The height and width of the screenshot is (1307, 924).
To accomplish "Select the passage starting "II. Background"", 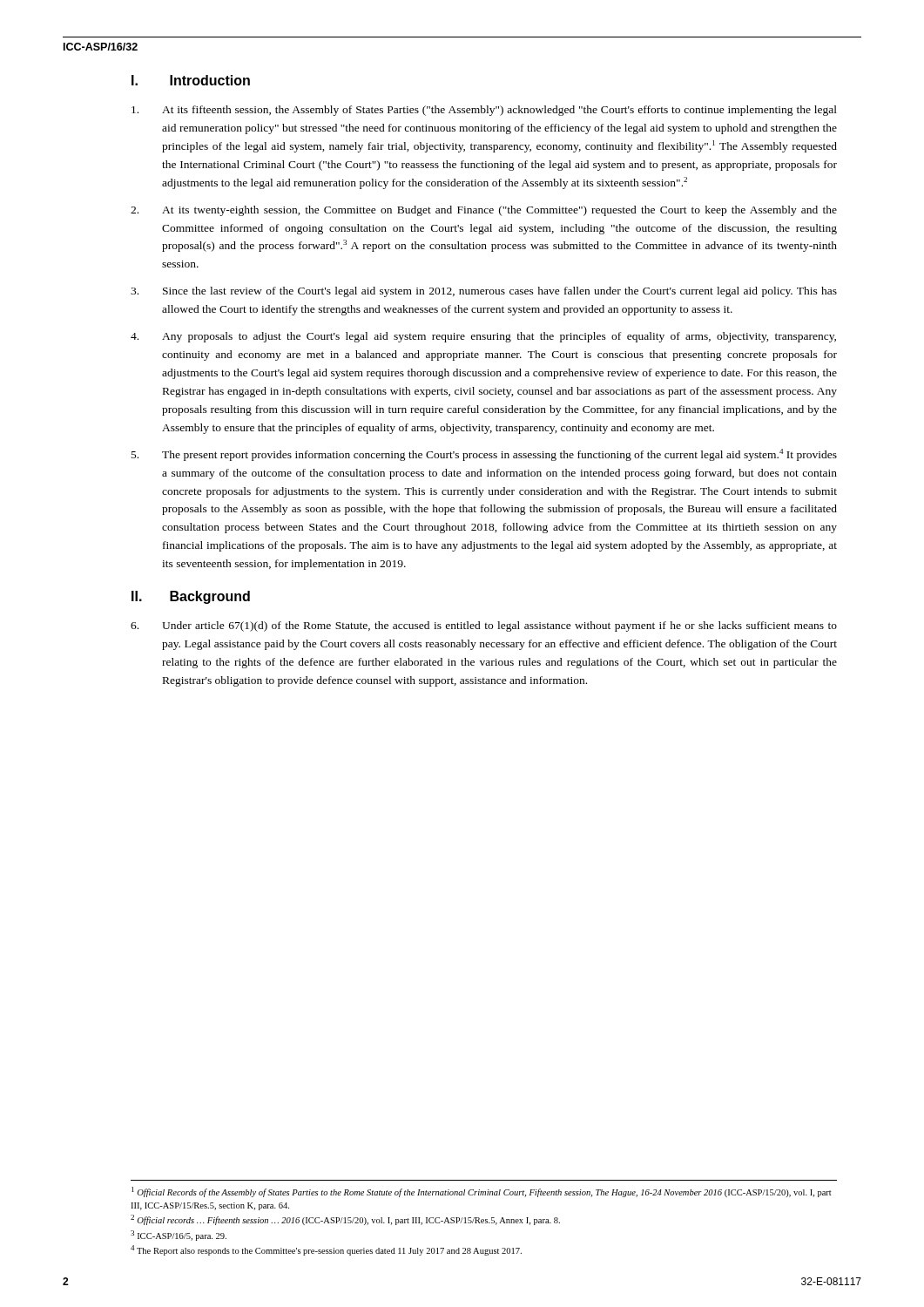I will coord(191,597).
